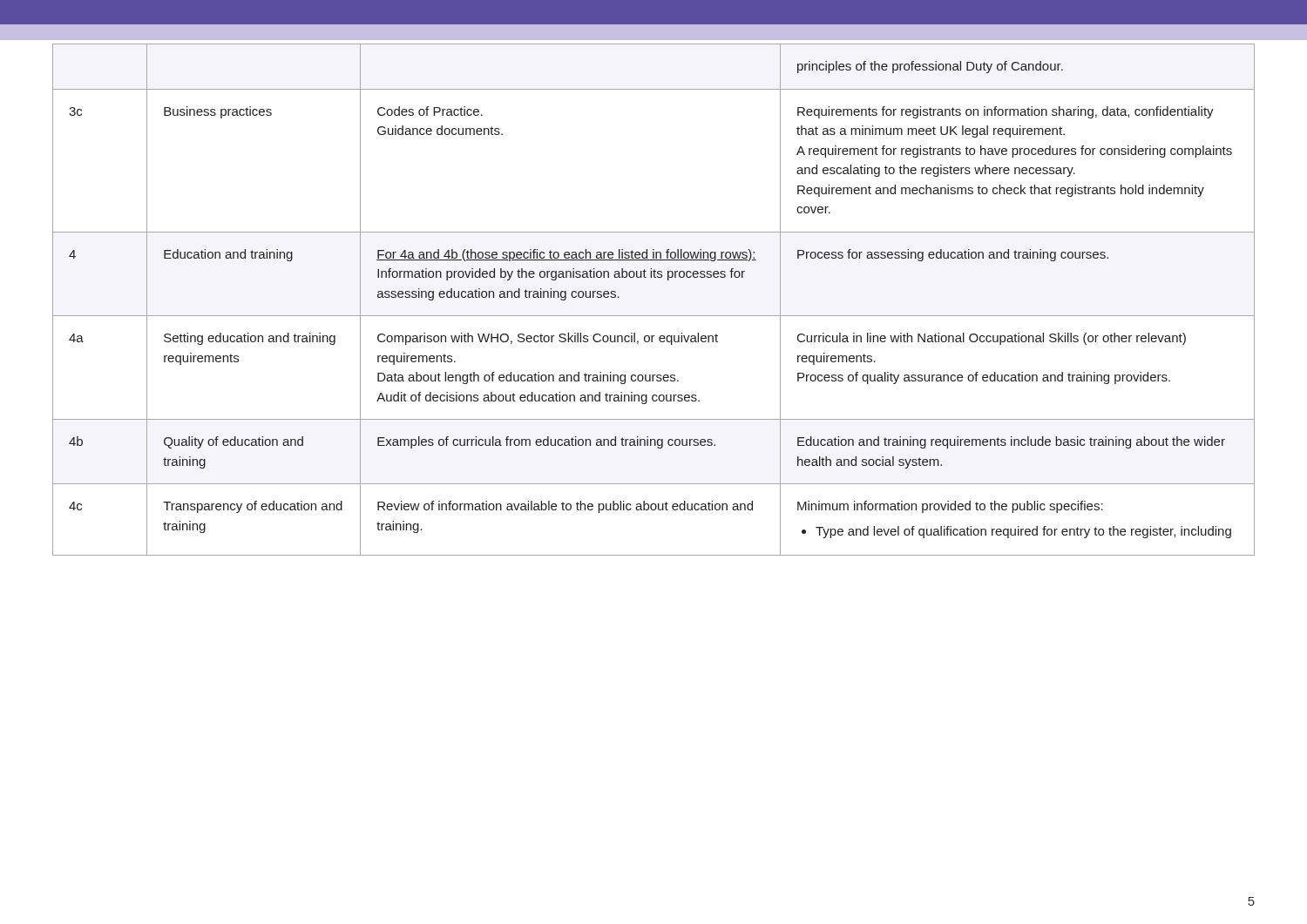Select the table

point(654,300)
